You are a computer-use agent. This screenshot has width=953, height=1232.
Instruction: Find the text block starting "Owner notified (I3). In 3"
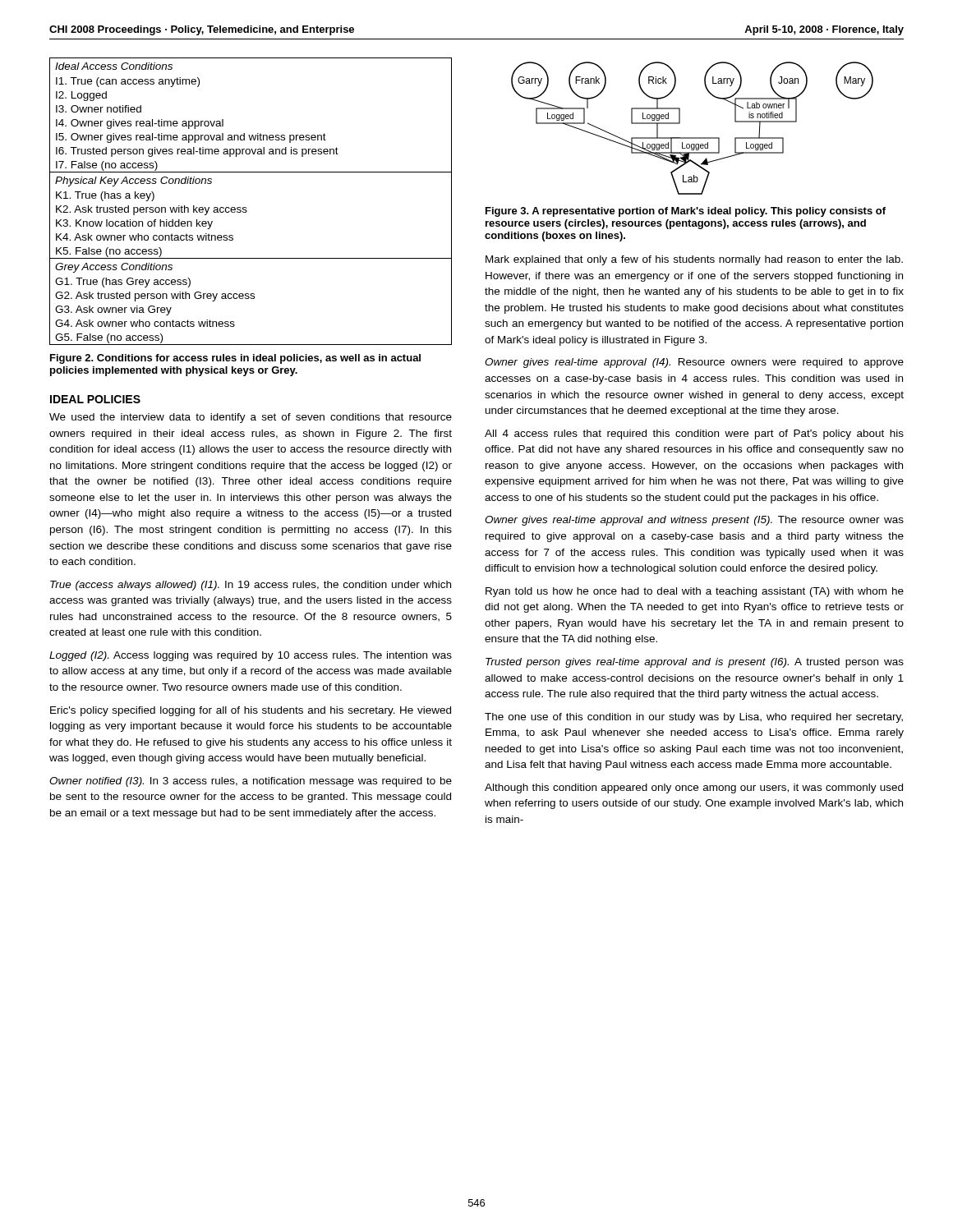tap(251, 797)
